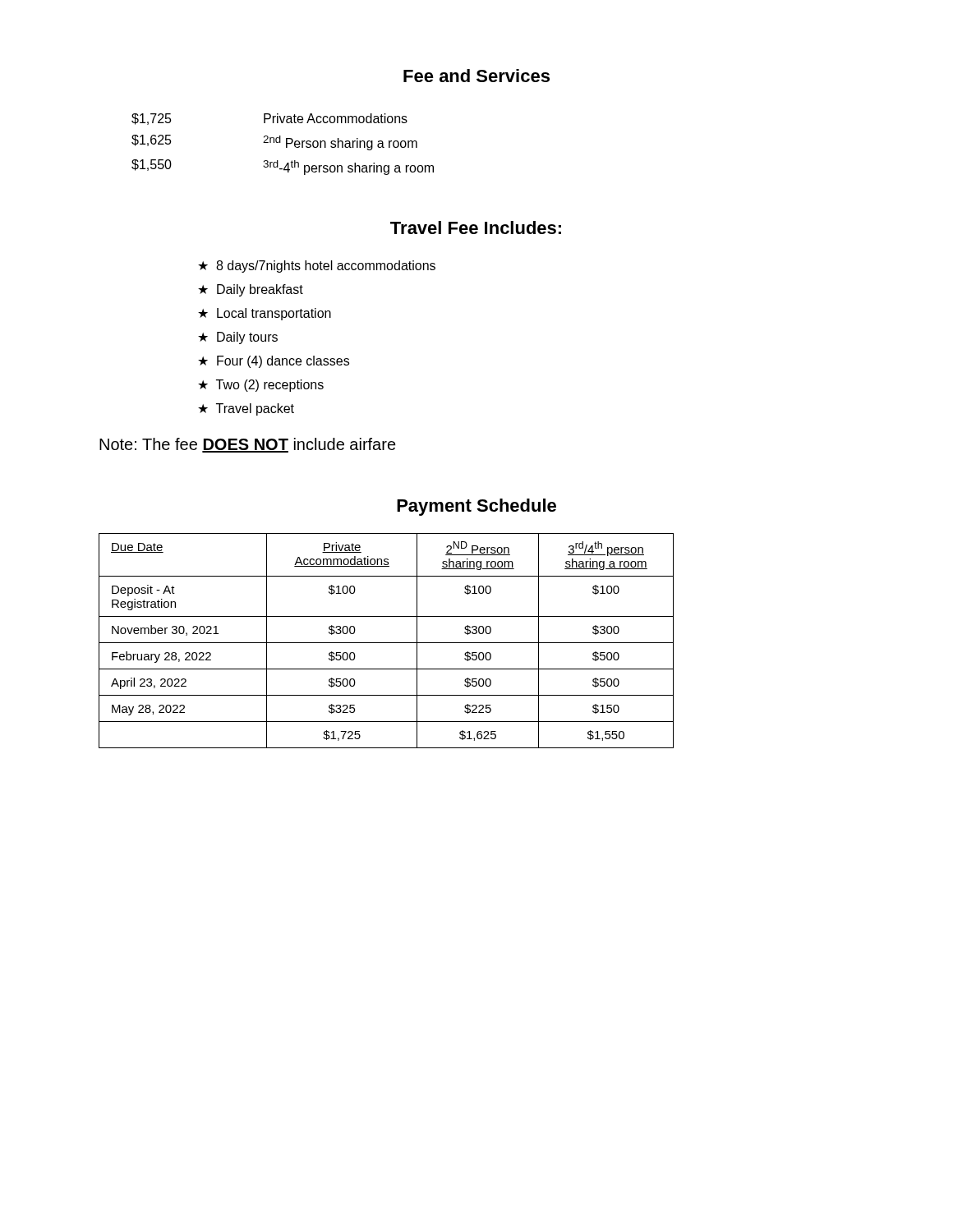
Task: Where does it say "$1,725 Private Accommodations"?
Action: 270,119
